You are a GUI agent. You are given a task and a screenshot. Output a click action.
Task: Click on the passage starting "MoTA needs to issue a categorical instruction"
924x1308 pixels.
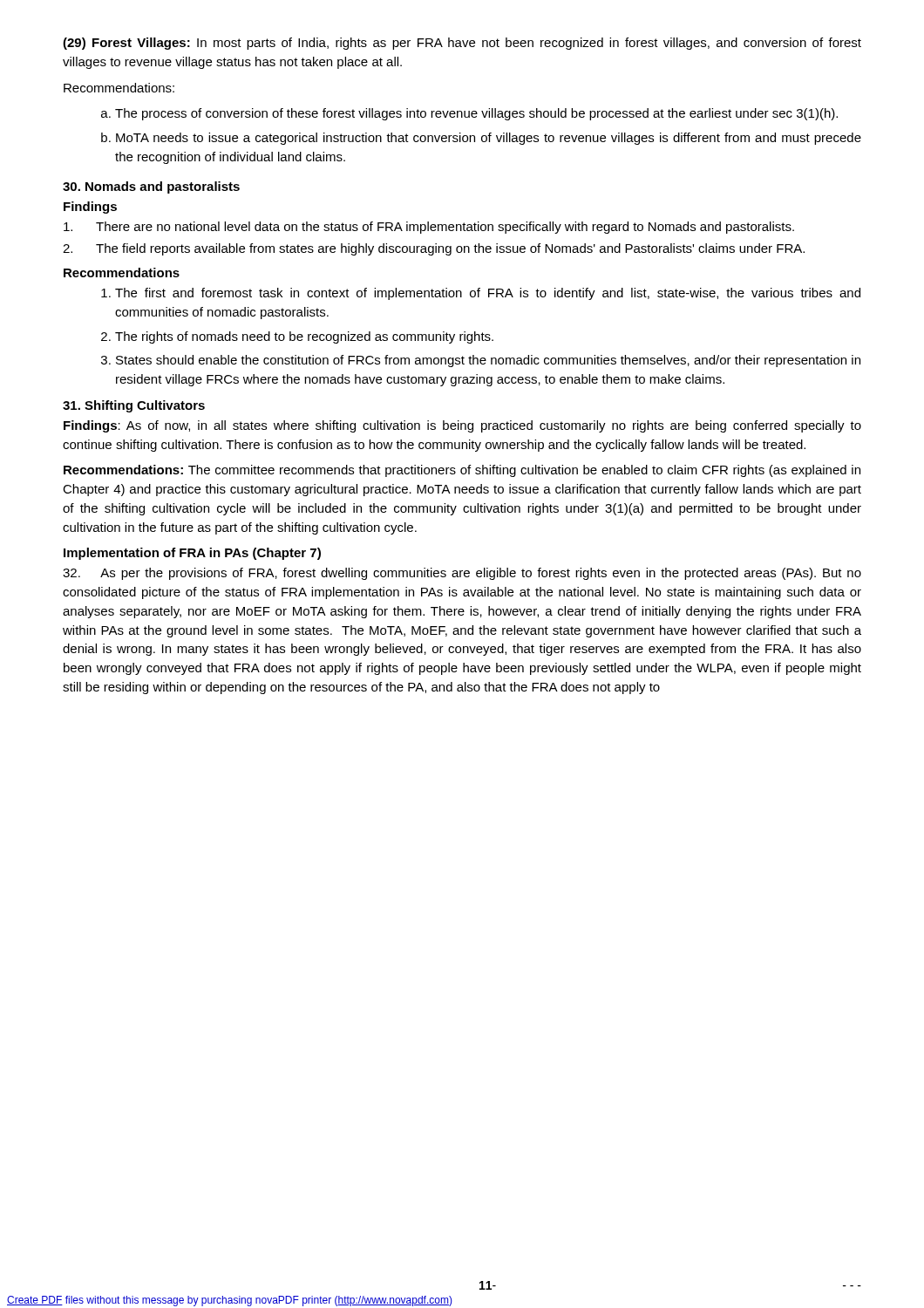coord(488,147)
